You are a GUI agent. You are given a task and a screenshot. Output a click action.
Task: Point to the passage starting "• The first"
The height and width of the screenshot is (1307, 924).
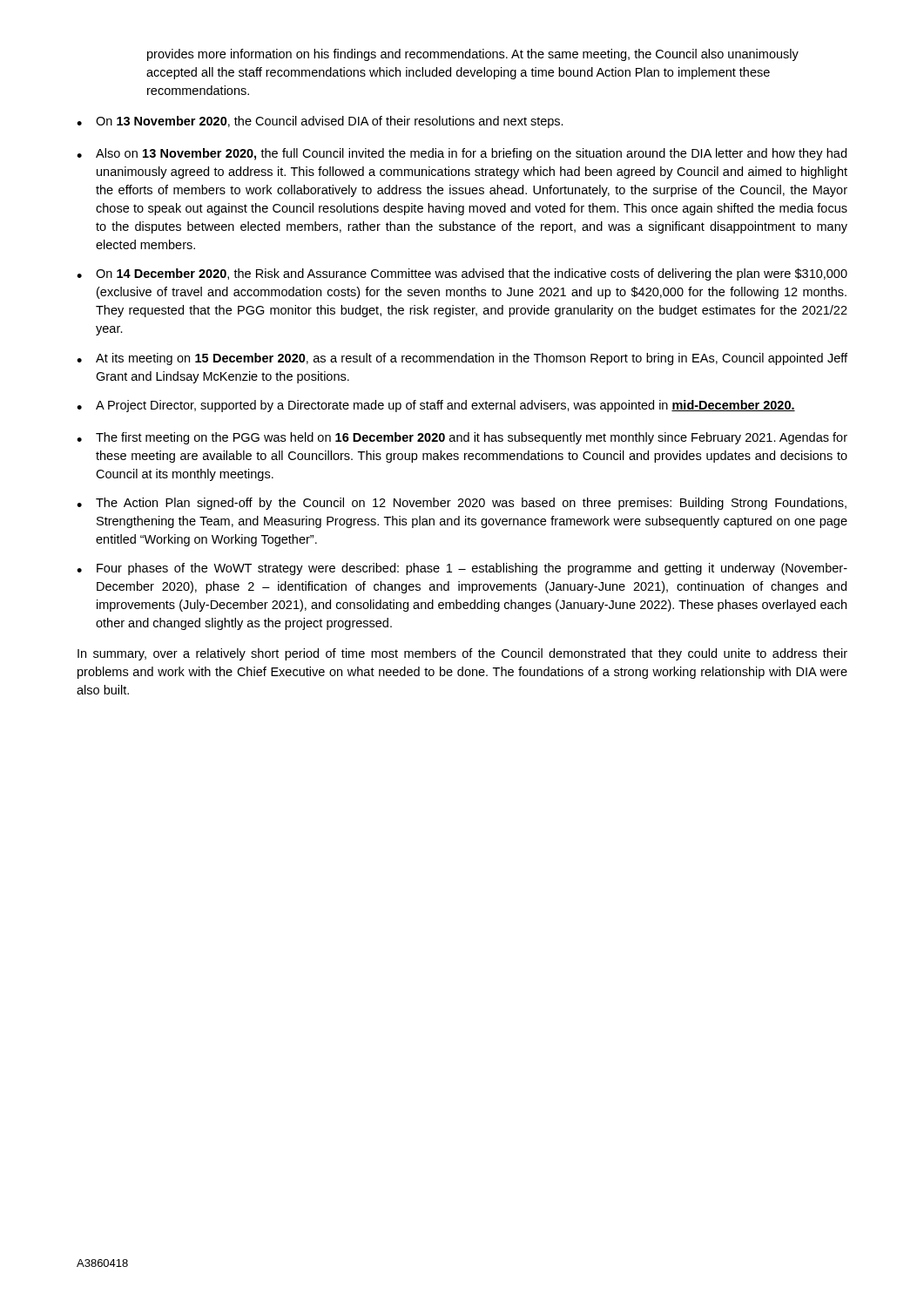point(462,456)
